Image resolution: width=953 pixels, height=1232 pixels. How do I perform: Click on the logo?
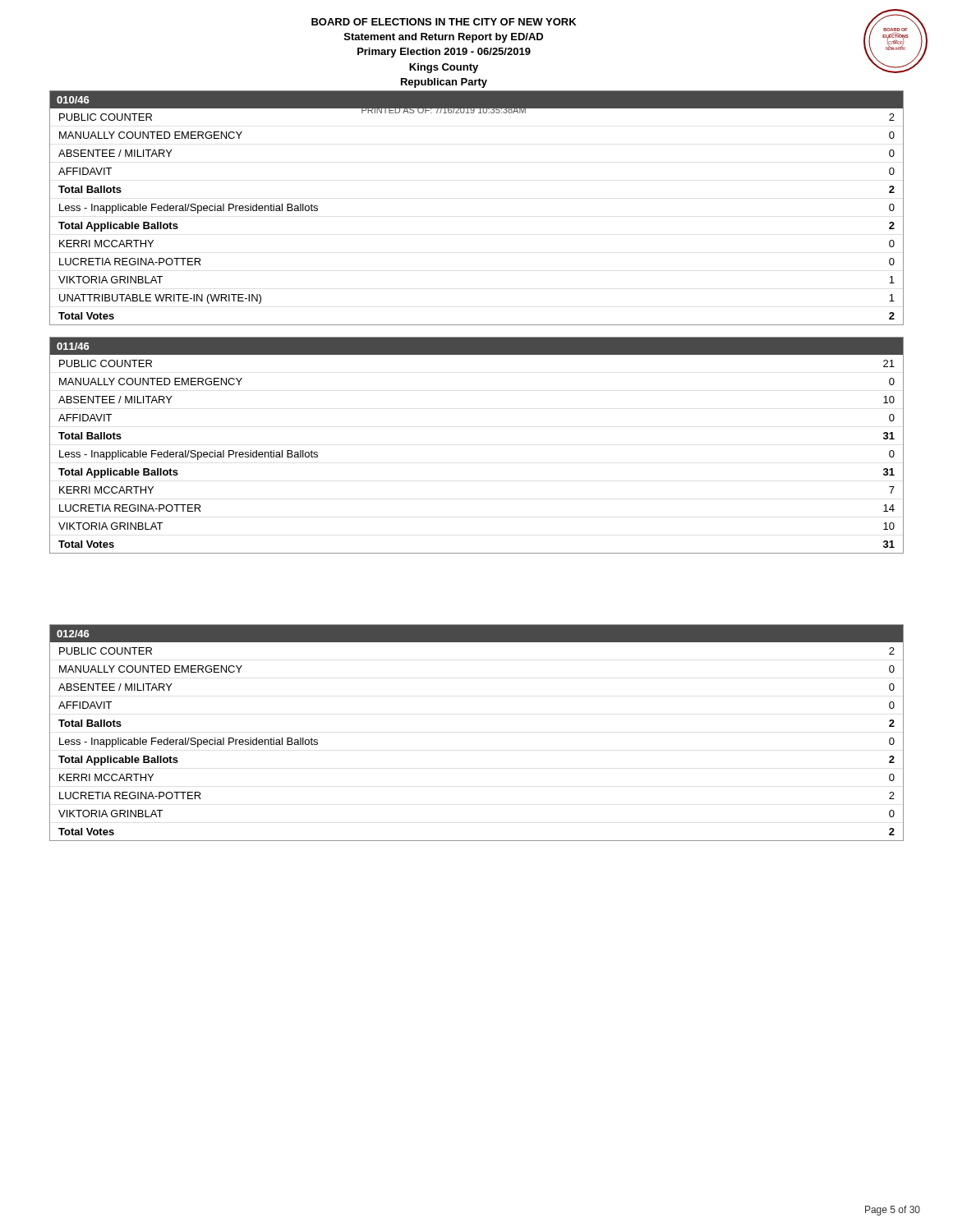click(895, 41)
